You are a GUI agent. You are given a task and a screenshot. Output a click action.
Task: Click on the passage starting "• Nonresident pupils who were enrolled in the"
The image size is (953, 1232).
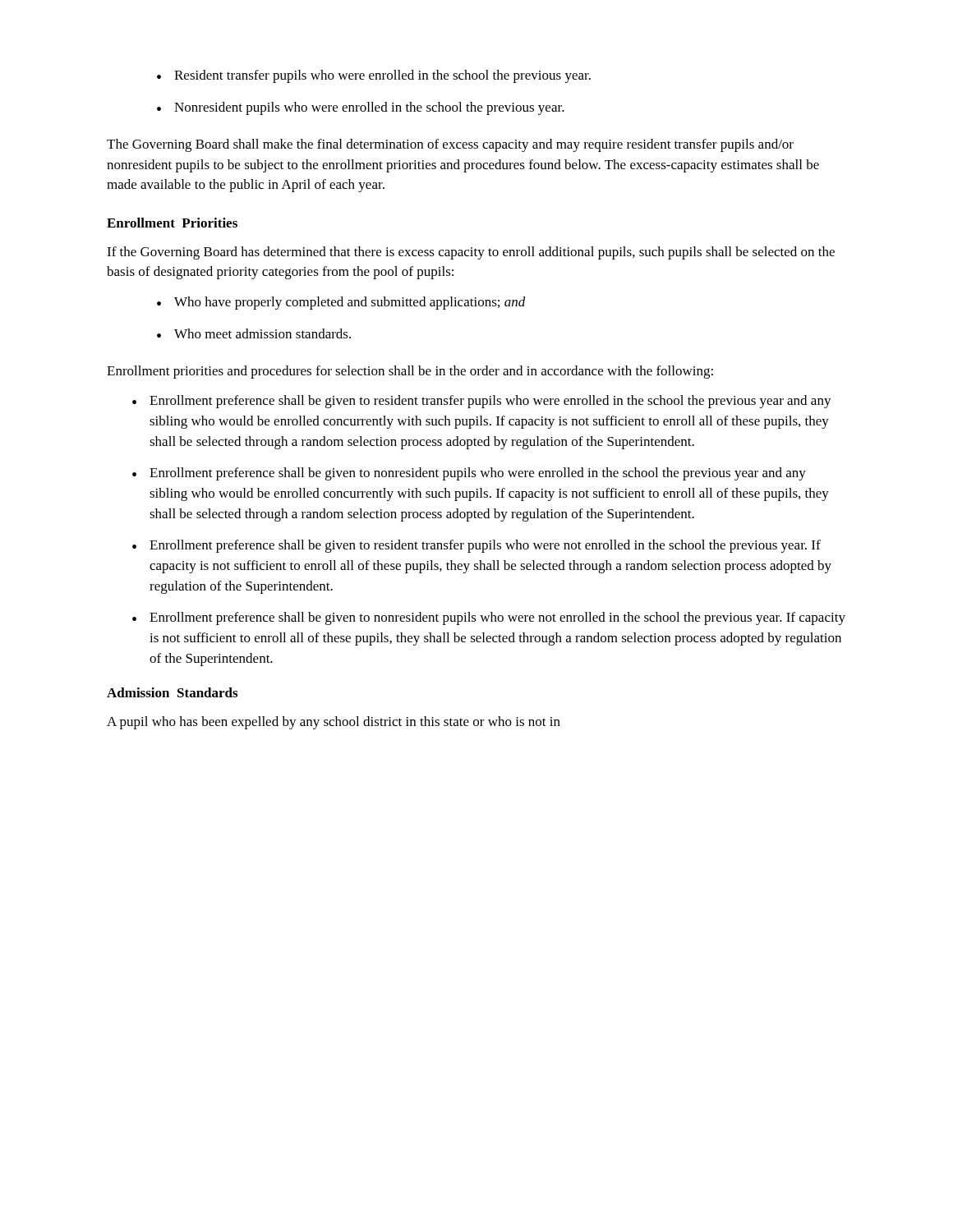point(501,110)
